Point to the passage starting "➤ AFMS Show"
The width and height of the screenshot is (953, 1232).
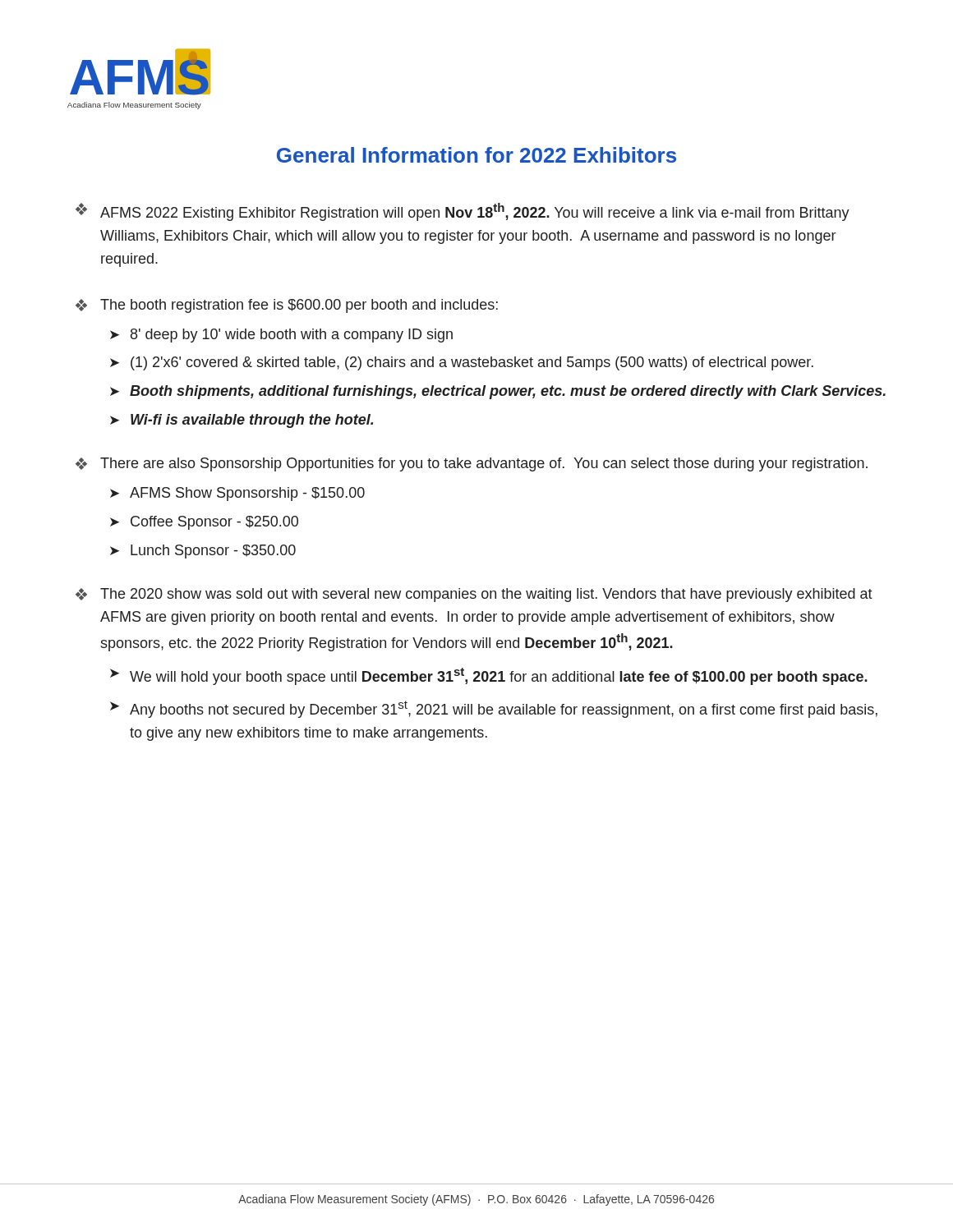237,494
